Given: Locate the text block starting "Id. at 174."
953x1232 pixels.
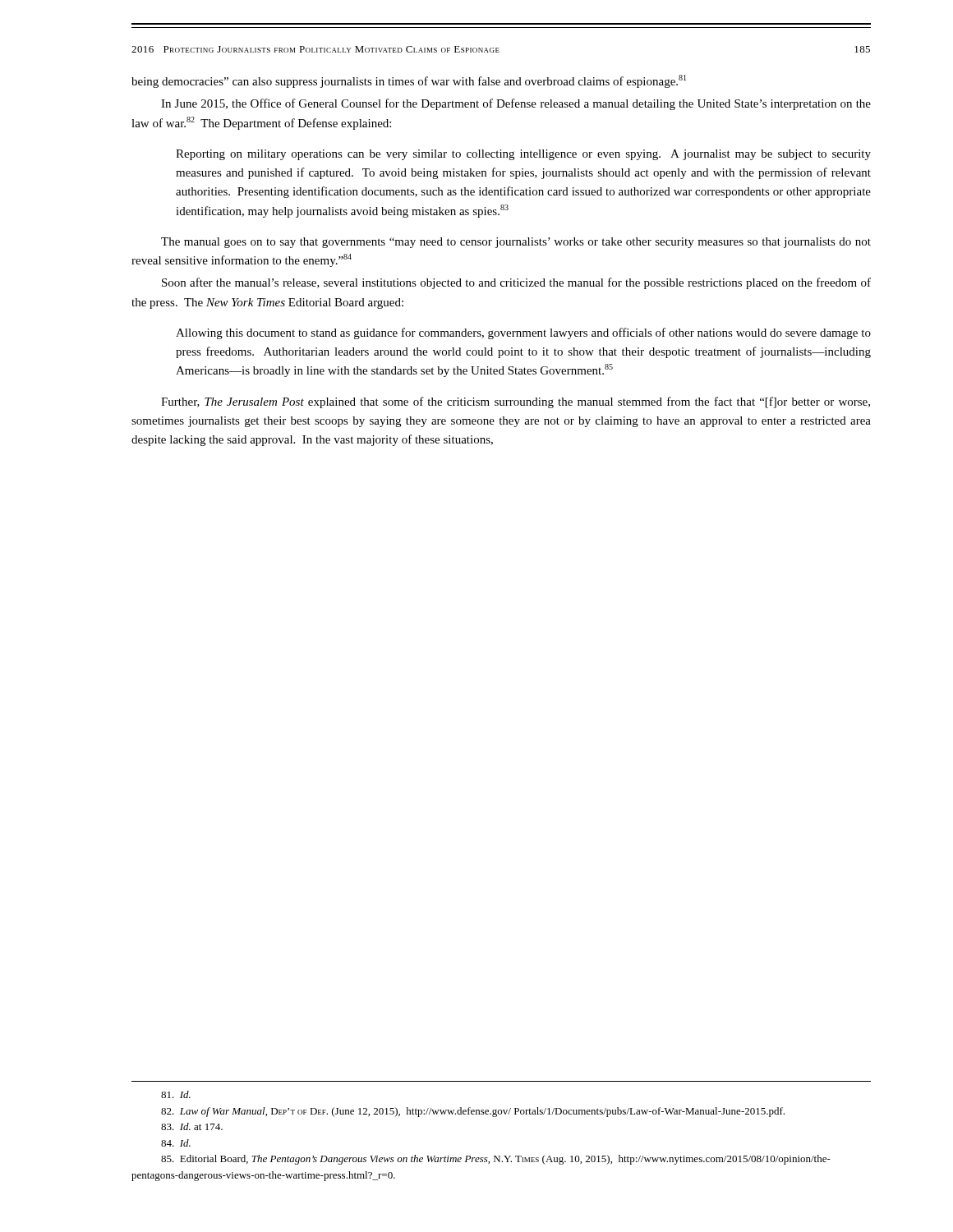Looking at the screenshot, I should pyautogui.click(x=192, y=1126).
